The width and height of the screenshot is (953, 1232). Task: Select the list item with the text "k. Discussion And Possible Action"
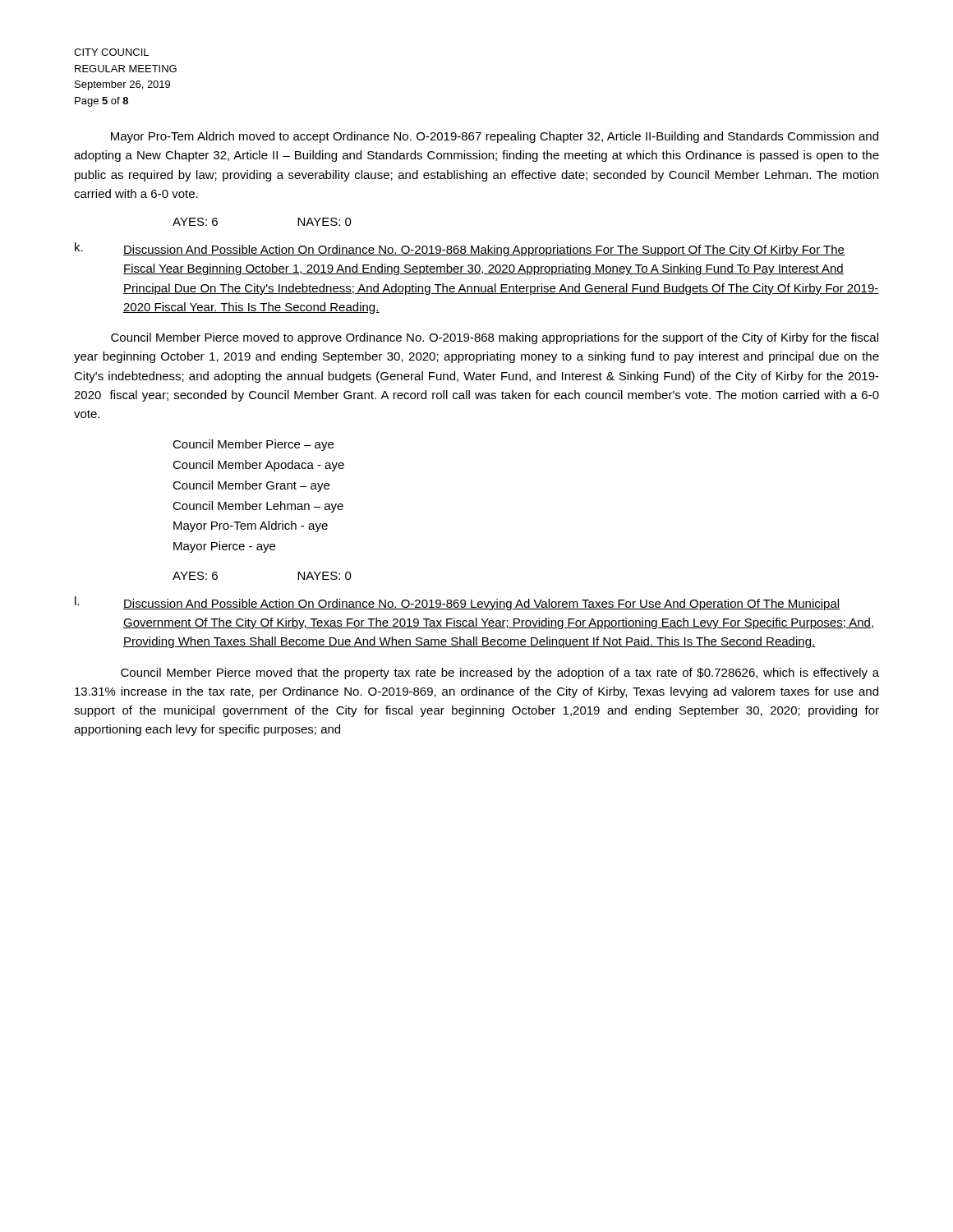pyautogui.click(x=476, y=278)
